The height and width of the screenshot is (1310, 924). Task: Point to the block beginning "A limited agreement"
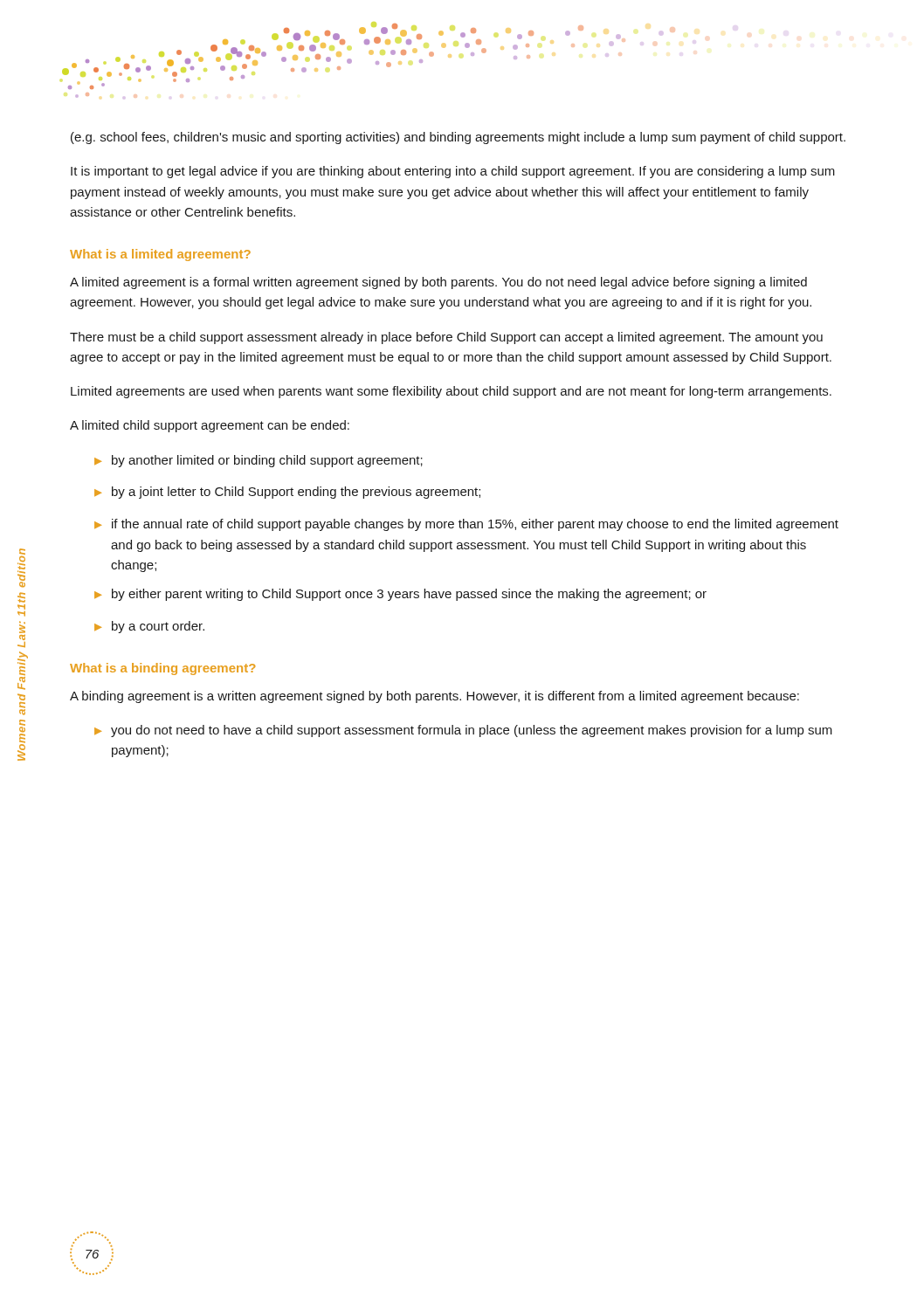coord(441,292)
